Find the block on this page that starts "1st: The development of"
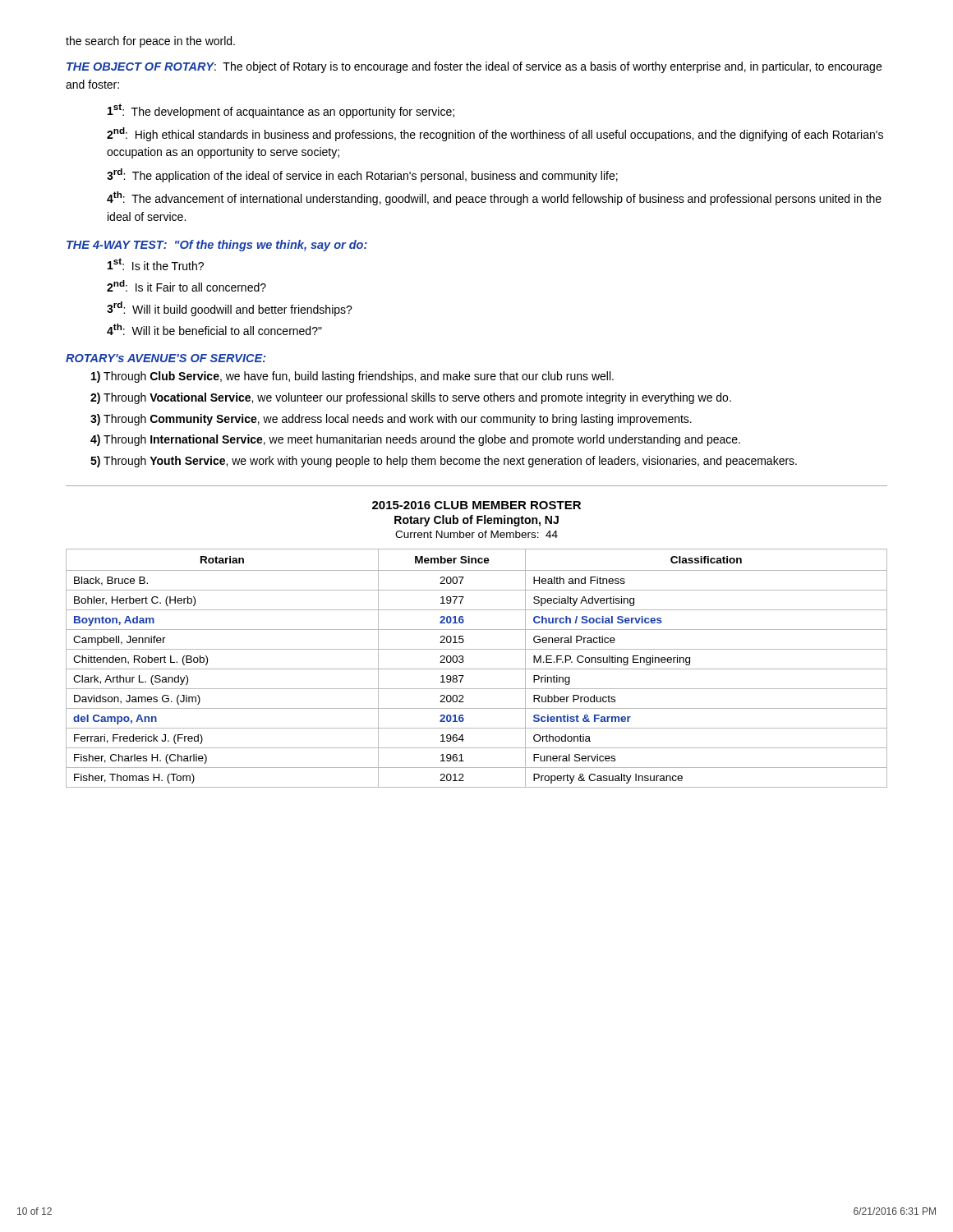Viewport: 953px width, 1232px height. click(x=281, y=110)
